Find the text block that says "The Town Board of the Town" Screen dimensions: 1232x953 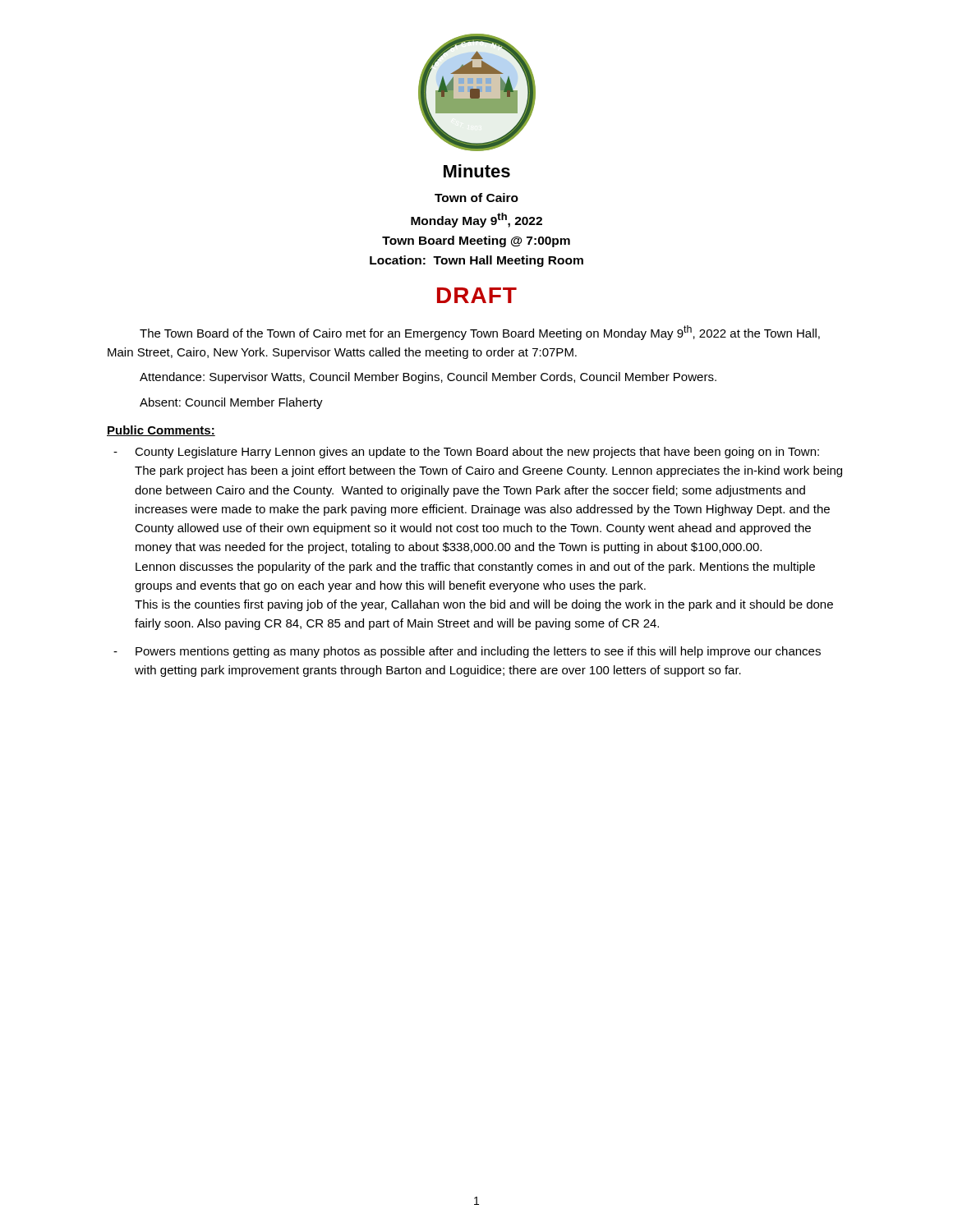point(464,341)
